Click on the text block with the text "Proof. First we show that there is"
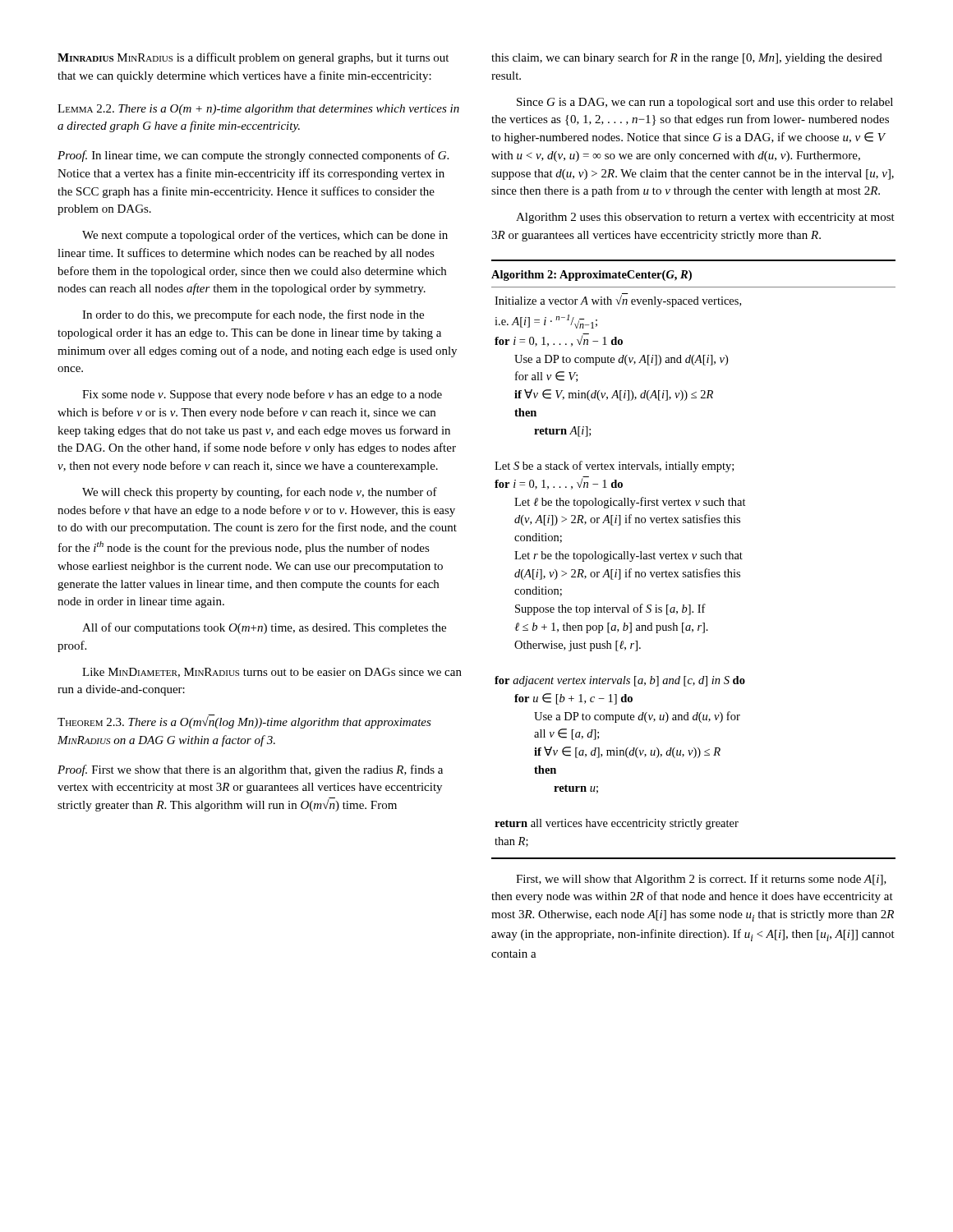Image resolution: width=953 pixels, height=1232 pixels. tap(260, 788)
